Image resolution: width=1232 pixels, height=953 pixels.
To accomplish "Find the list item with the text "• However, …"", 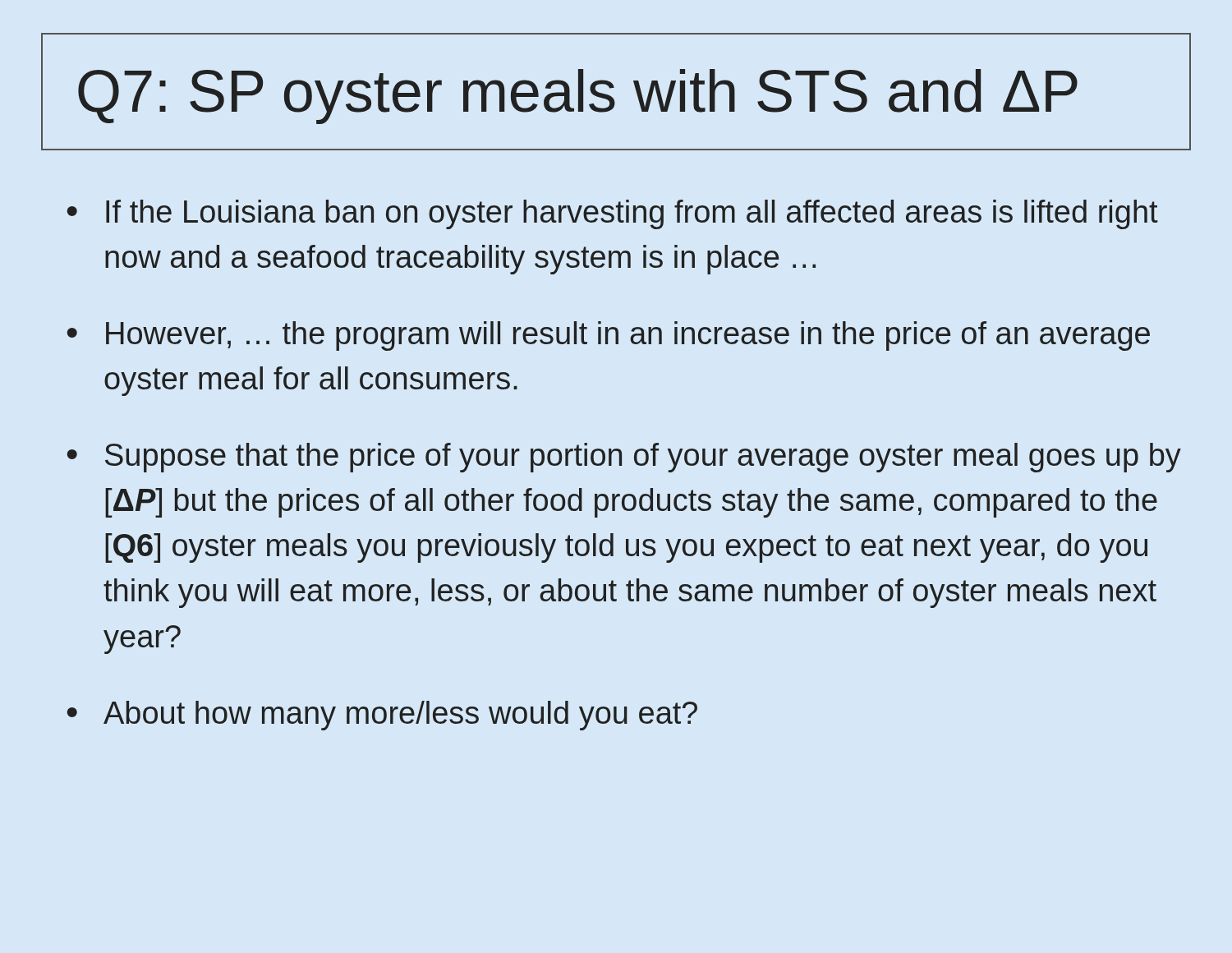I will click(628, 357).
